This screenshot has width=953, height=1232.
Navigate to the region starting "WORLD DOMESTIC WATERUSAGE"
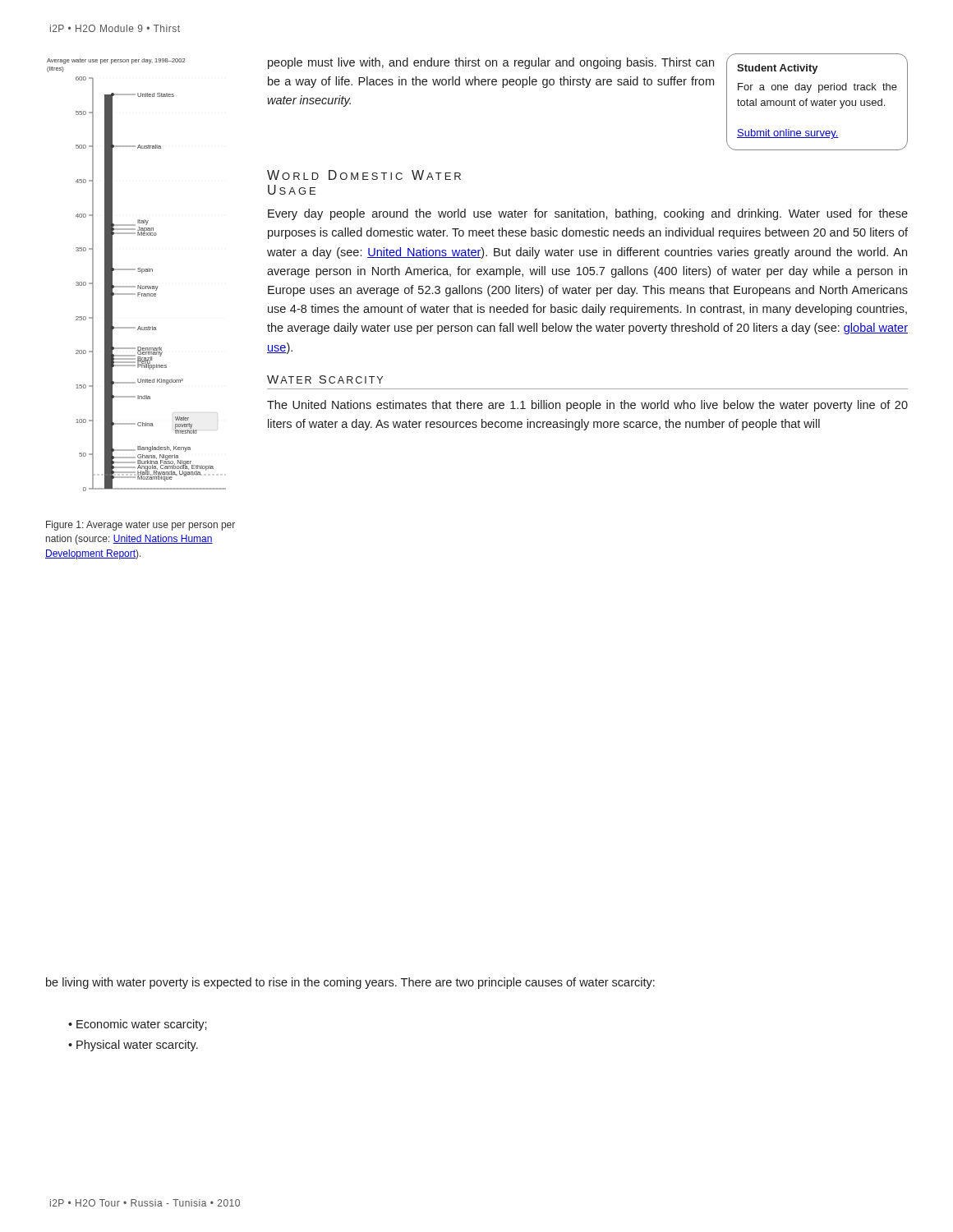(x=365, y=183)
